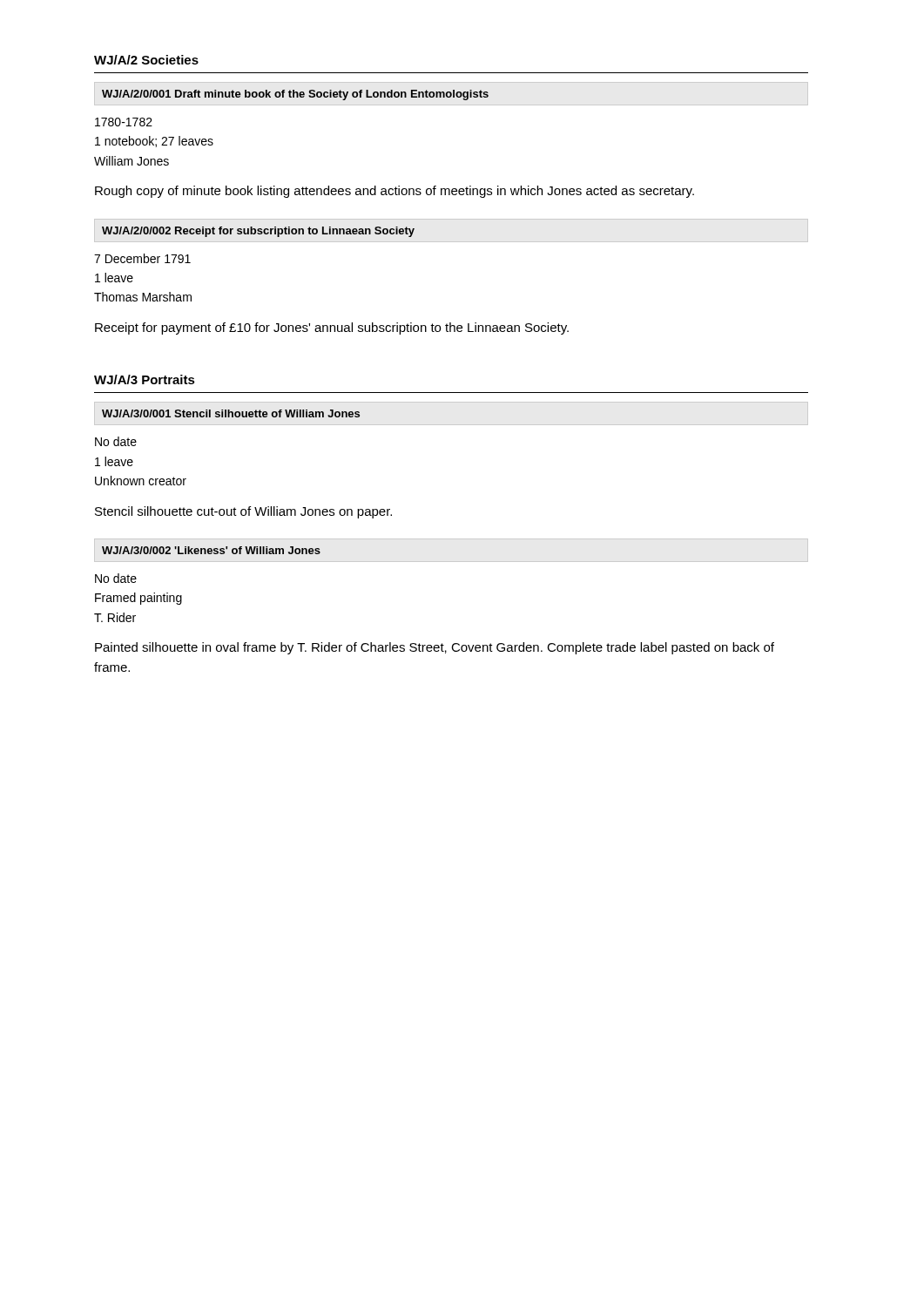The image size is (924, 1307).
Task: Click the passage that begins "1780-1782 1 notebook; 27"
Action: [154, 141]
